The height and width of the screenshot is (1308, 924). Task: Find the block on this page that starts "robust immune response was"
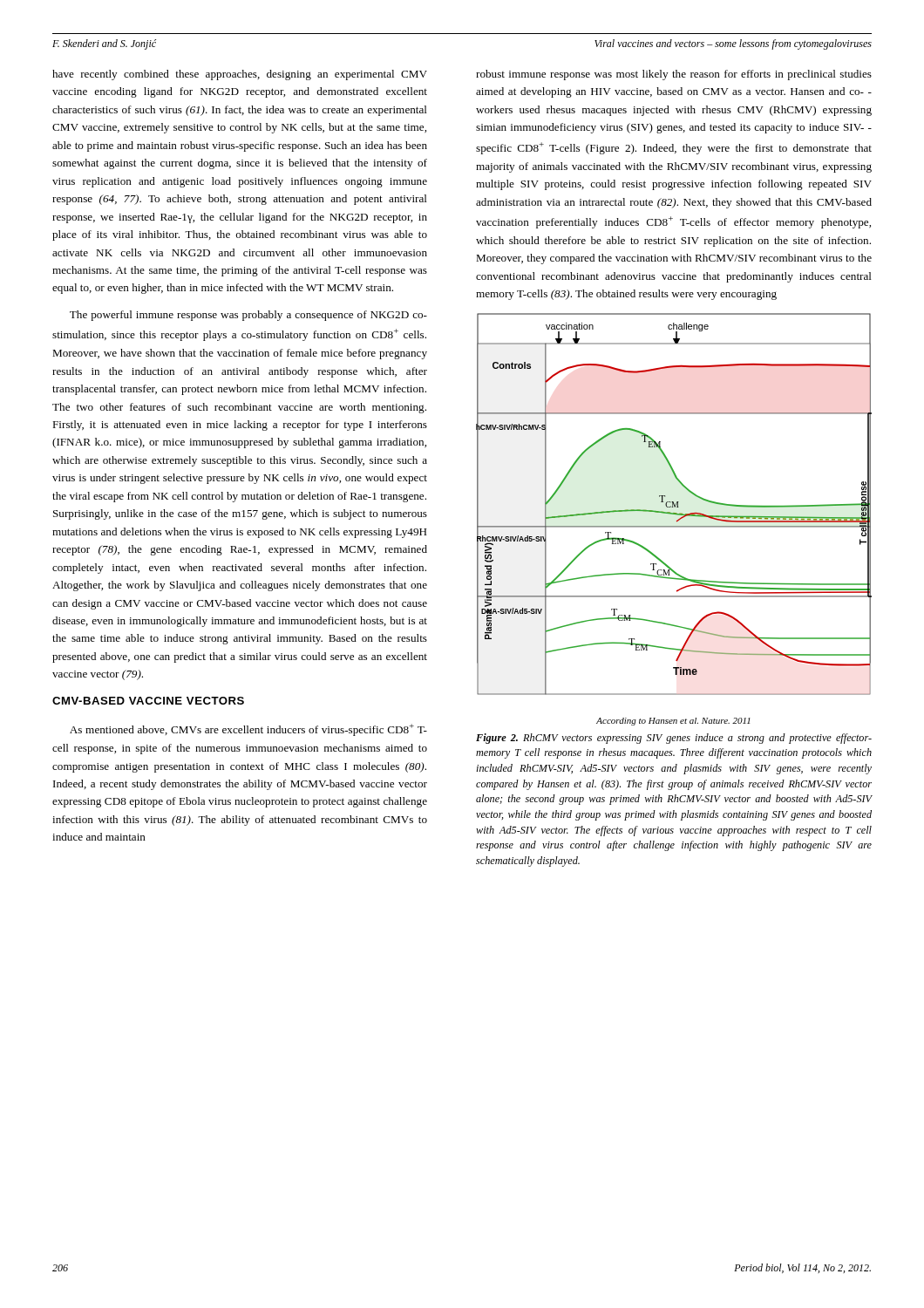[674, 184]
